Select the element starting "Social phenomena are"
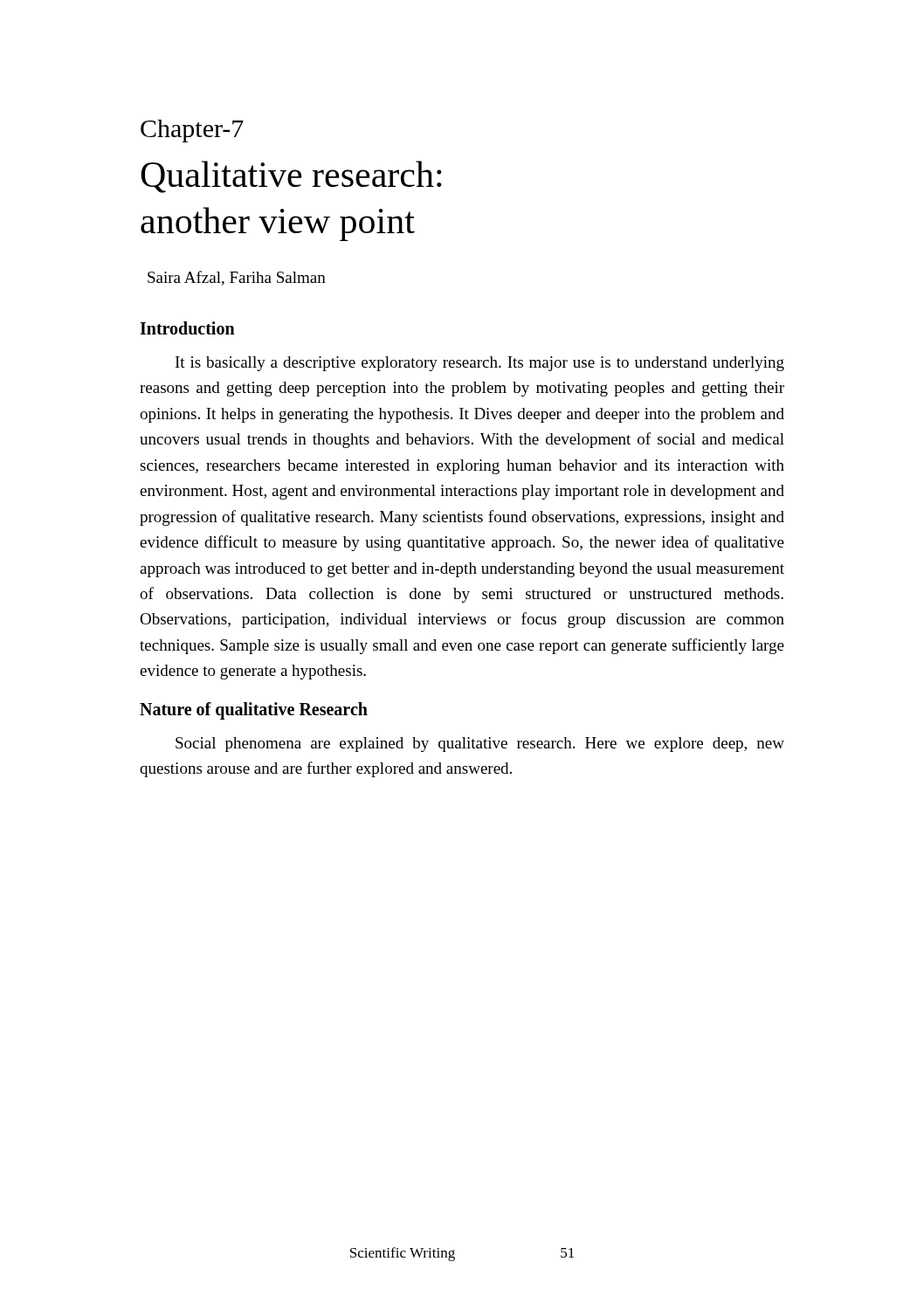The width and height of the screenshot is (924, 1310). point(462,755)
